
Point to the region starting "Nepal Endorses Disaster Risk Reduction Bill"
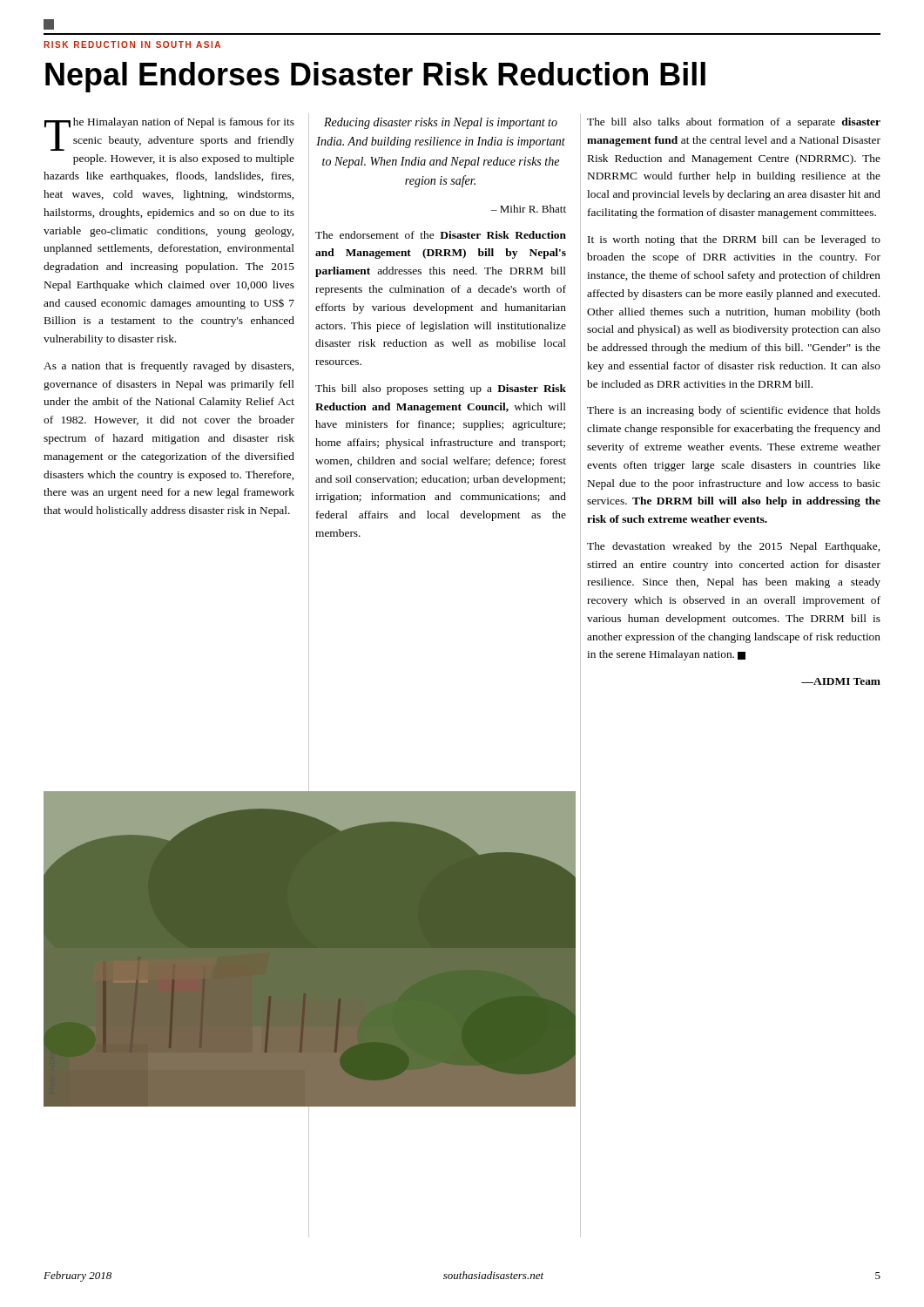(x=375, y=74)
